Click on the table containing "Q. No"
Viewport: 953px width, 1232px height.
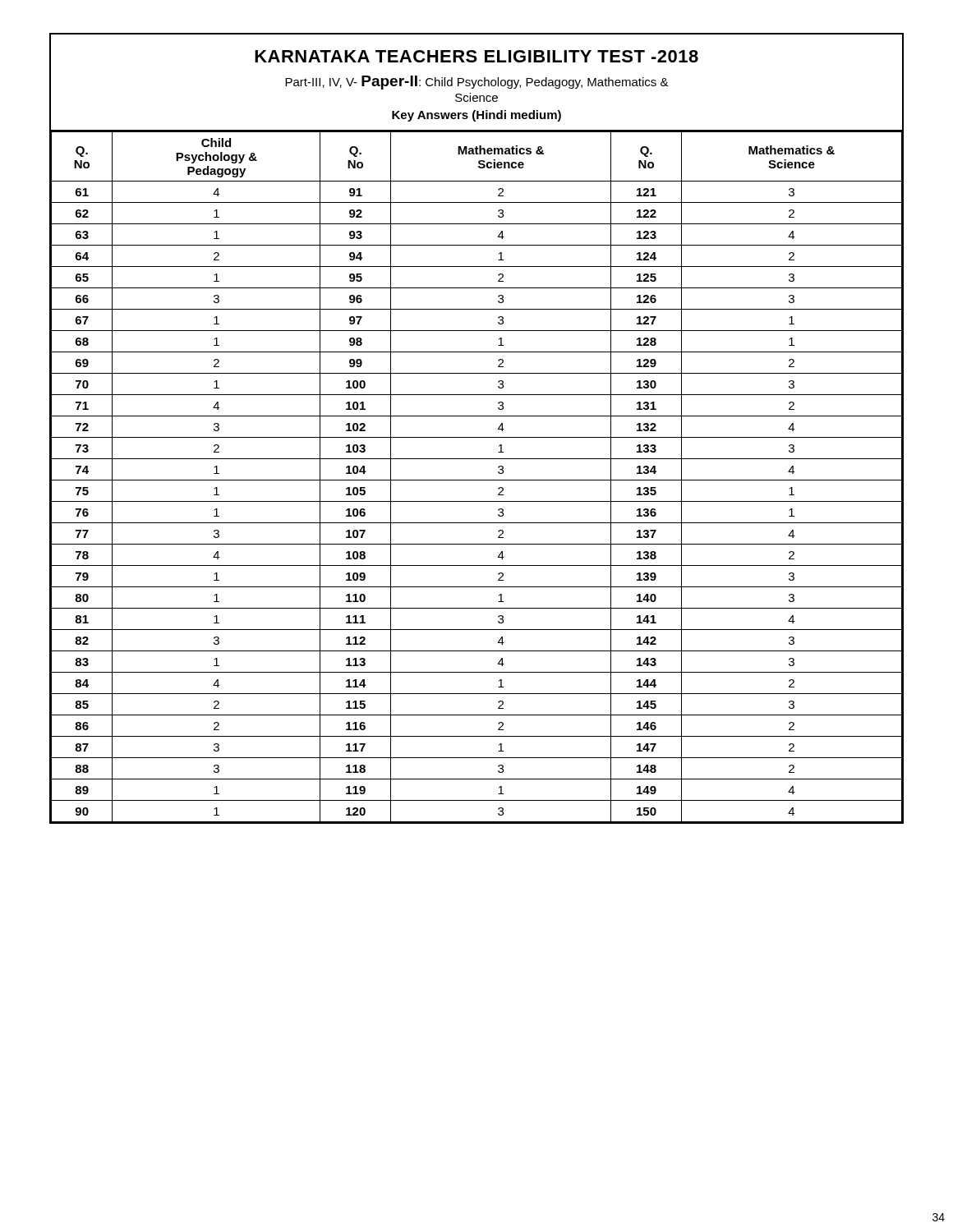[x=476, y=477]
